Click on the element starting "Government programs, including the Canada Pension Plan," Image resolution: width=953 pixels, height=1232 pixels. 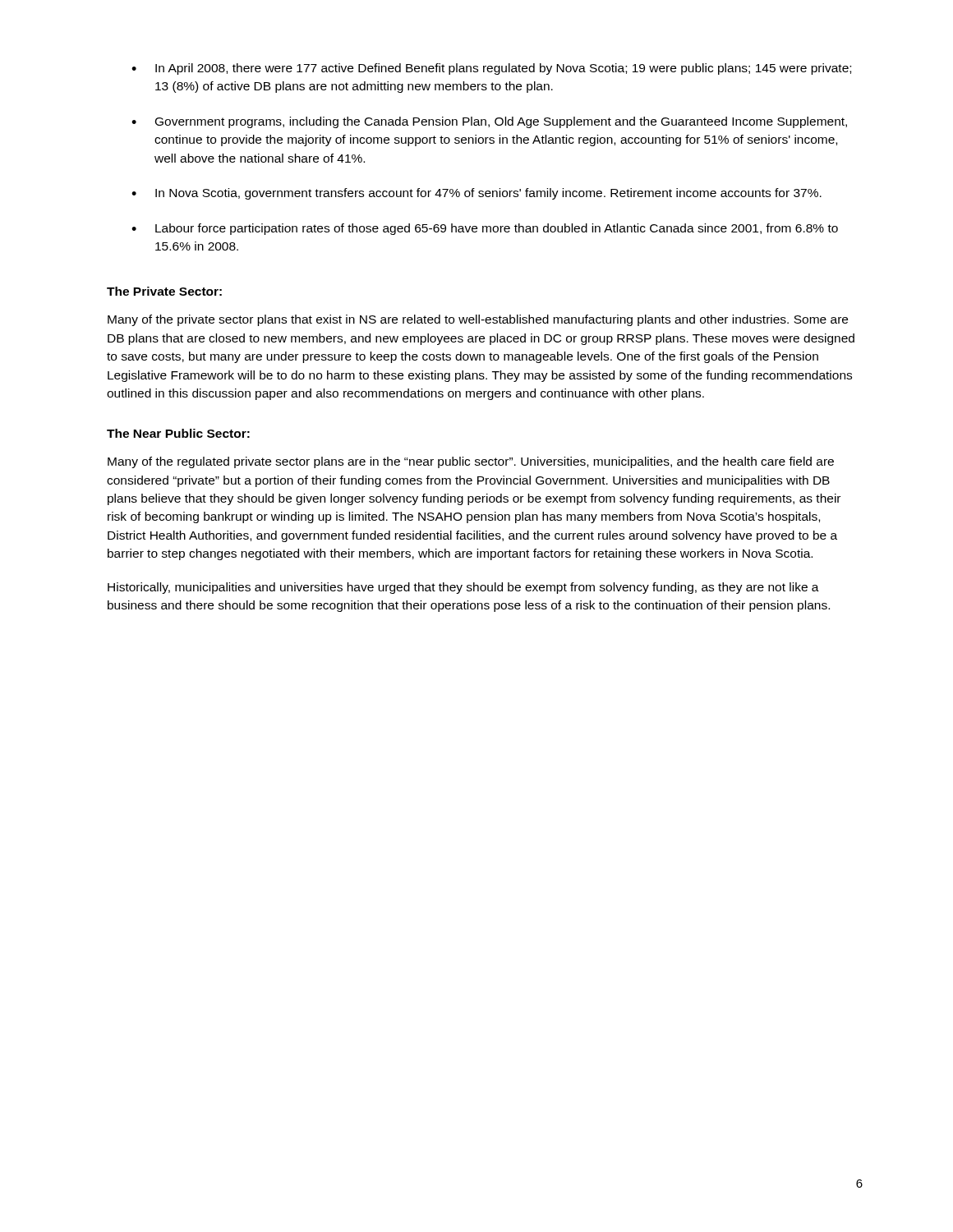coord(497,140)
